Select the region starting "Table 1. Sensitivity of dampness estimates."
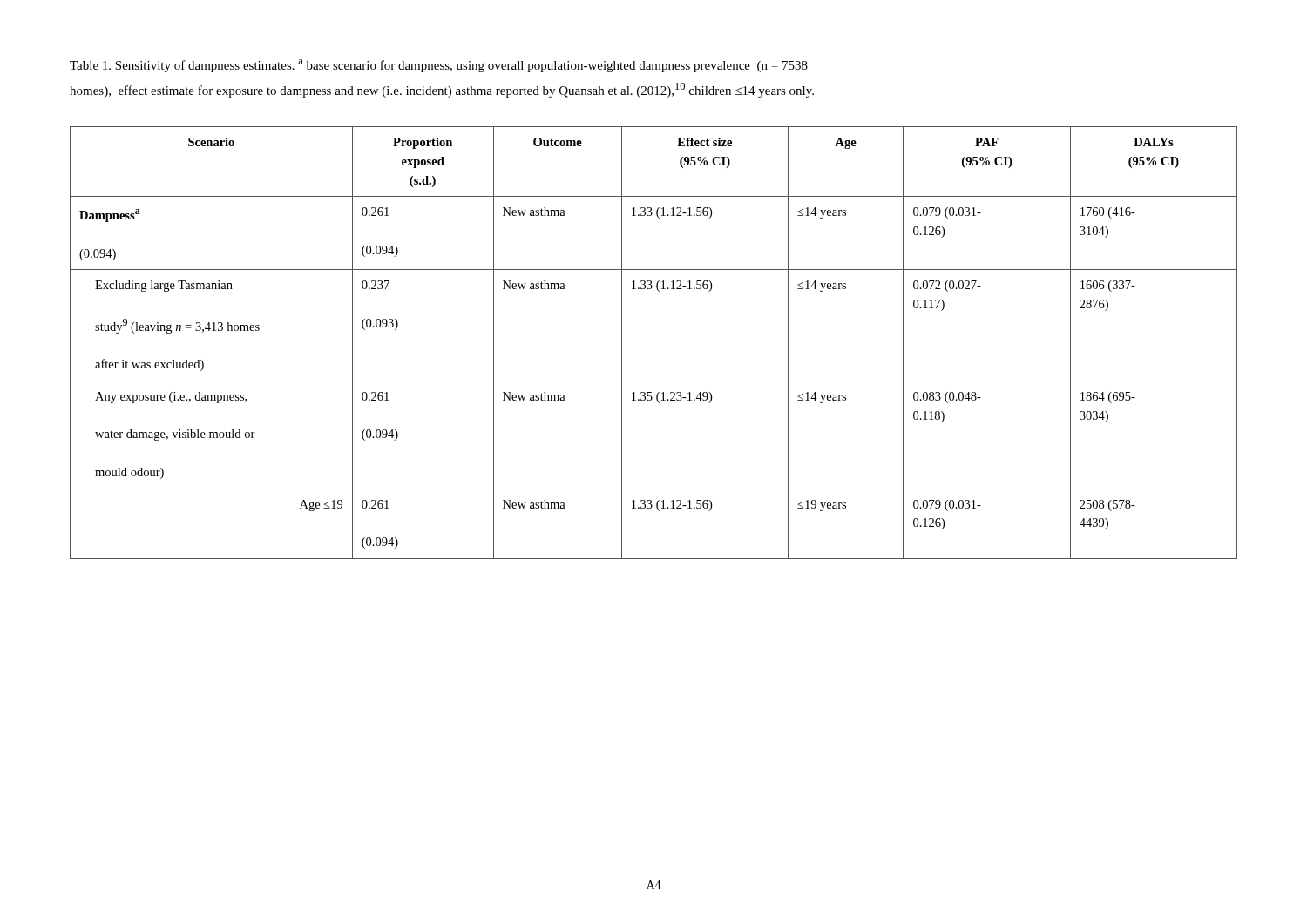Screen dimensions: 924x1307 click(x=442, y=76)
